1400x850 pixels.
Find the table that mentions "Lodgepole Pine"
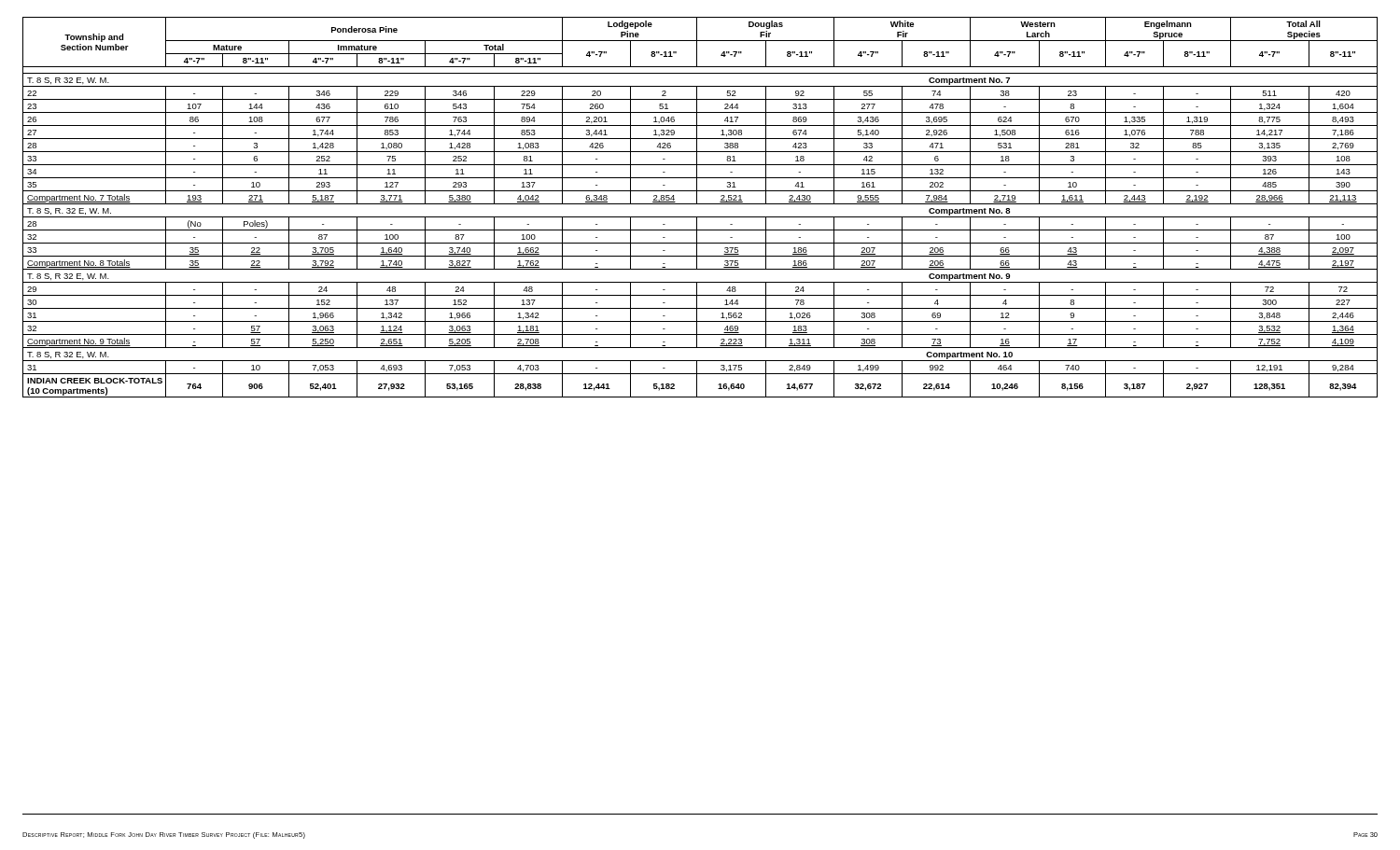click(700, 207)
